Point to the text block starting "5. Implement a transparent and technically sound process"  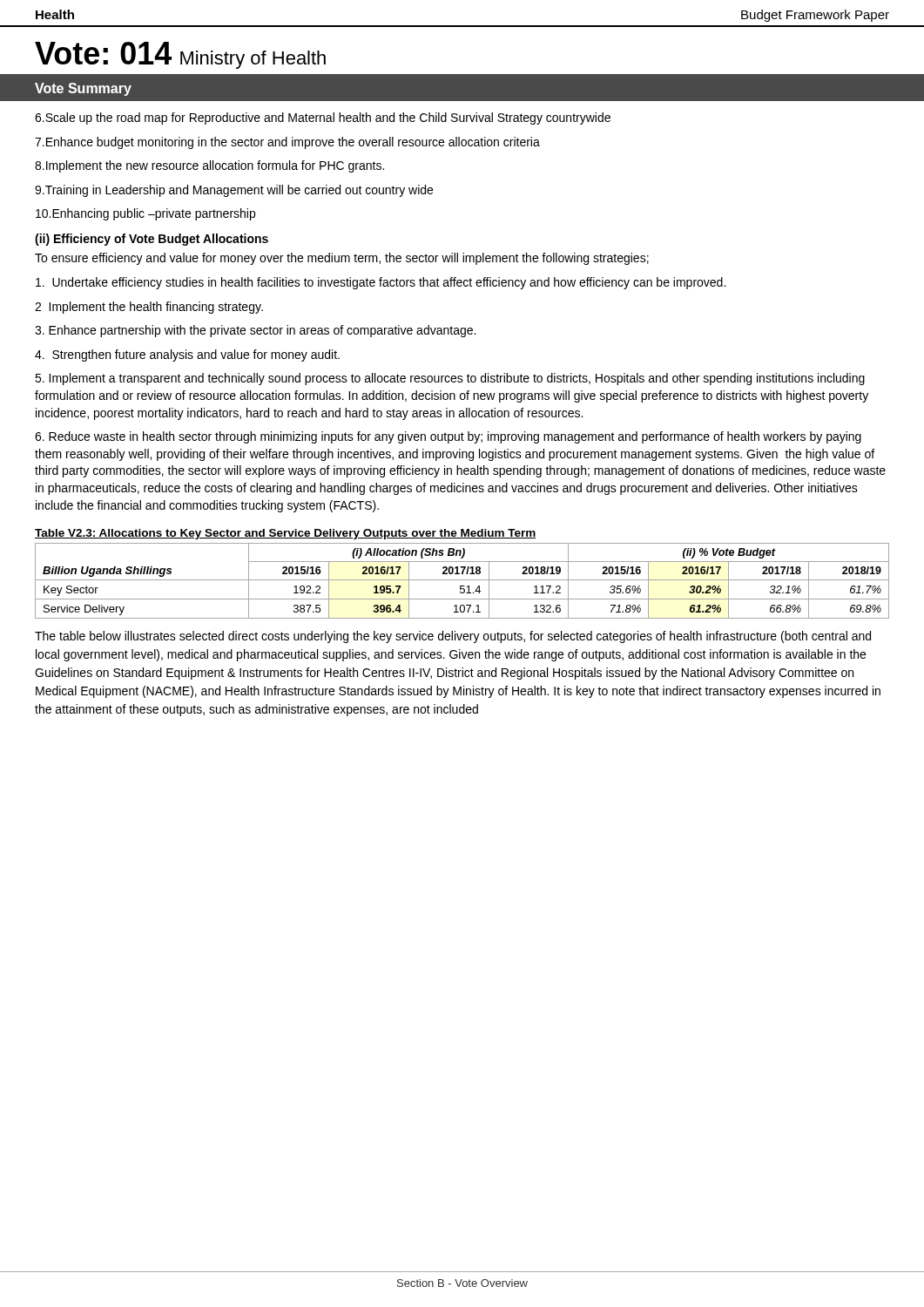(x=452, y=395)
